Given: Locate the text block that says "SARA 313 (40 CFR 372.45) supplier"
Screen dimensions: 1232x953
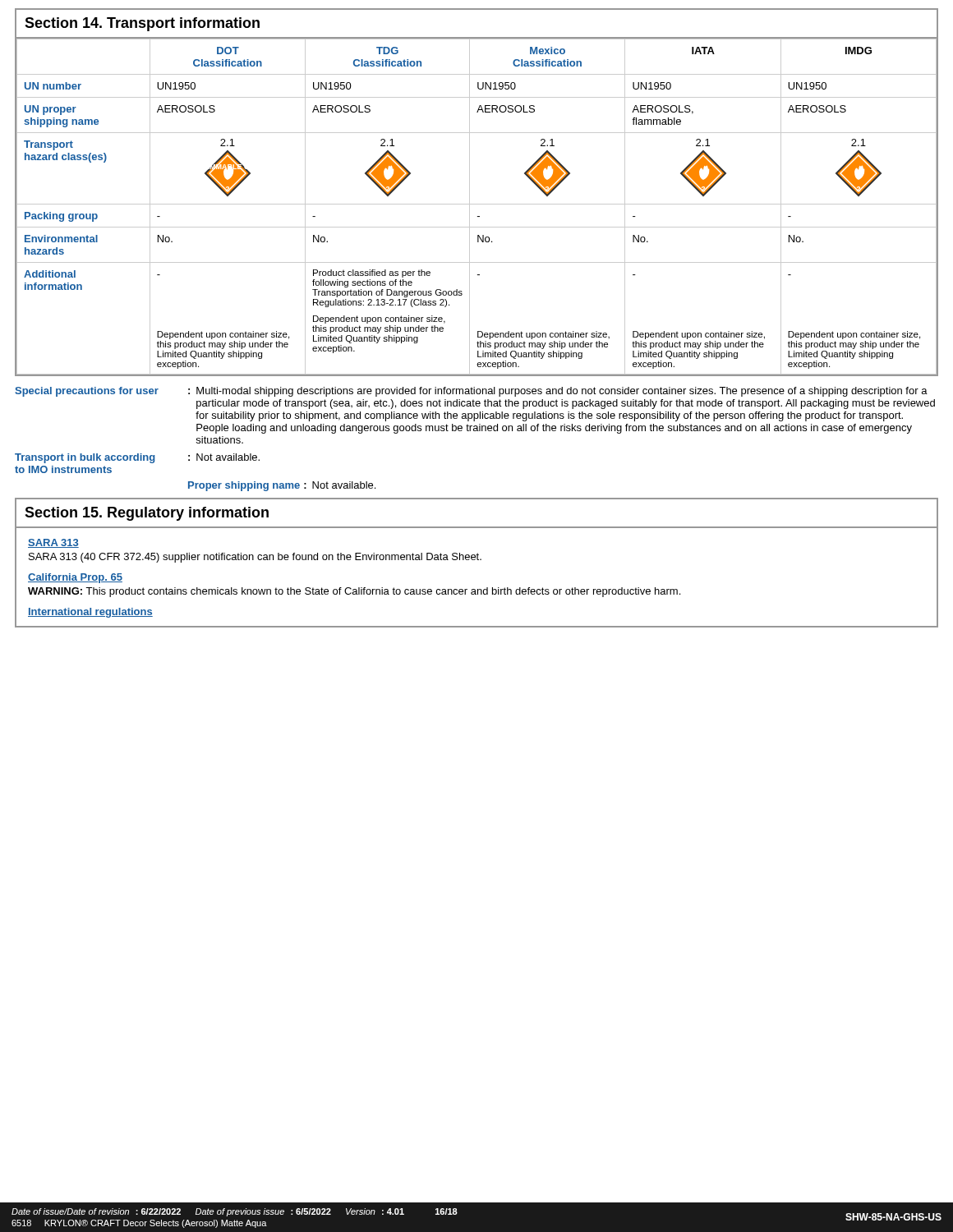Looking at the screenshot, I should 255,556.
